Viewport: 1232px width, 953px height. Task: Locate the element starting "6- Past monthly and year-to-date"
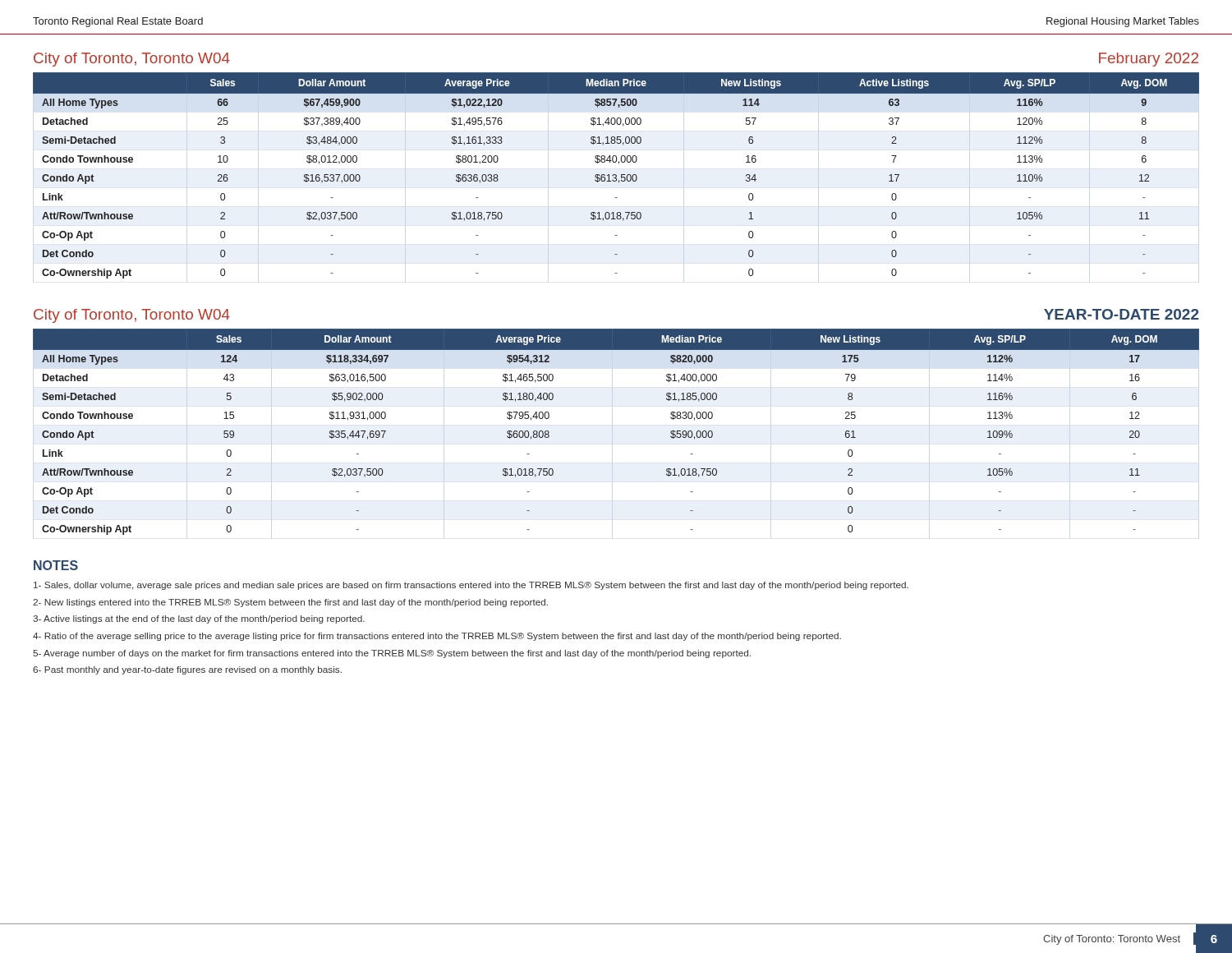[x=188, y=670]
